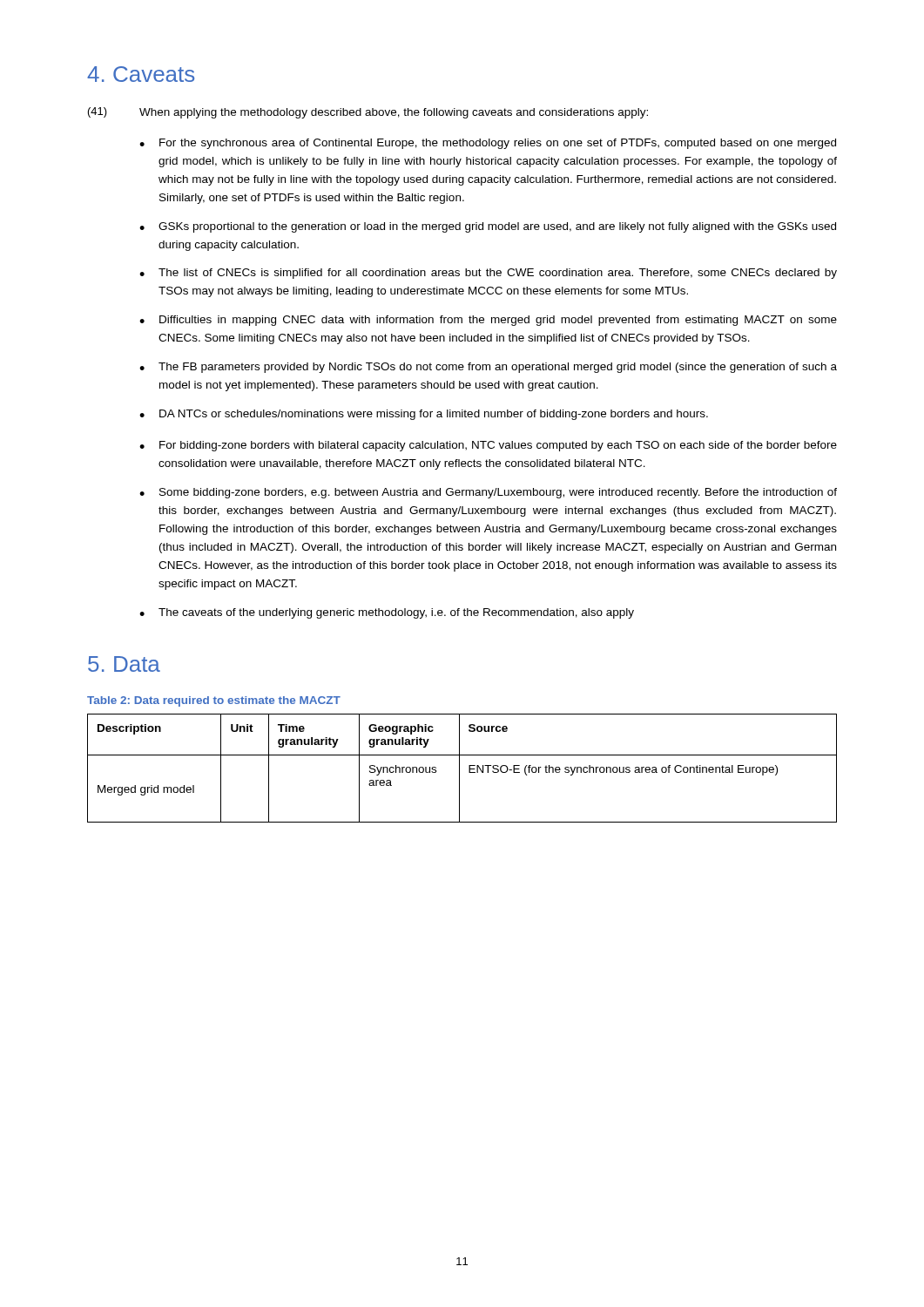Click on the element starting "• Some bidding-zone borders, e.g. between Austria and"
The image size is (924, 1307).
pos(488,538)
